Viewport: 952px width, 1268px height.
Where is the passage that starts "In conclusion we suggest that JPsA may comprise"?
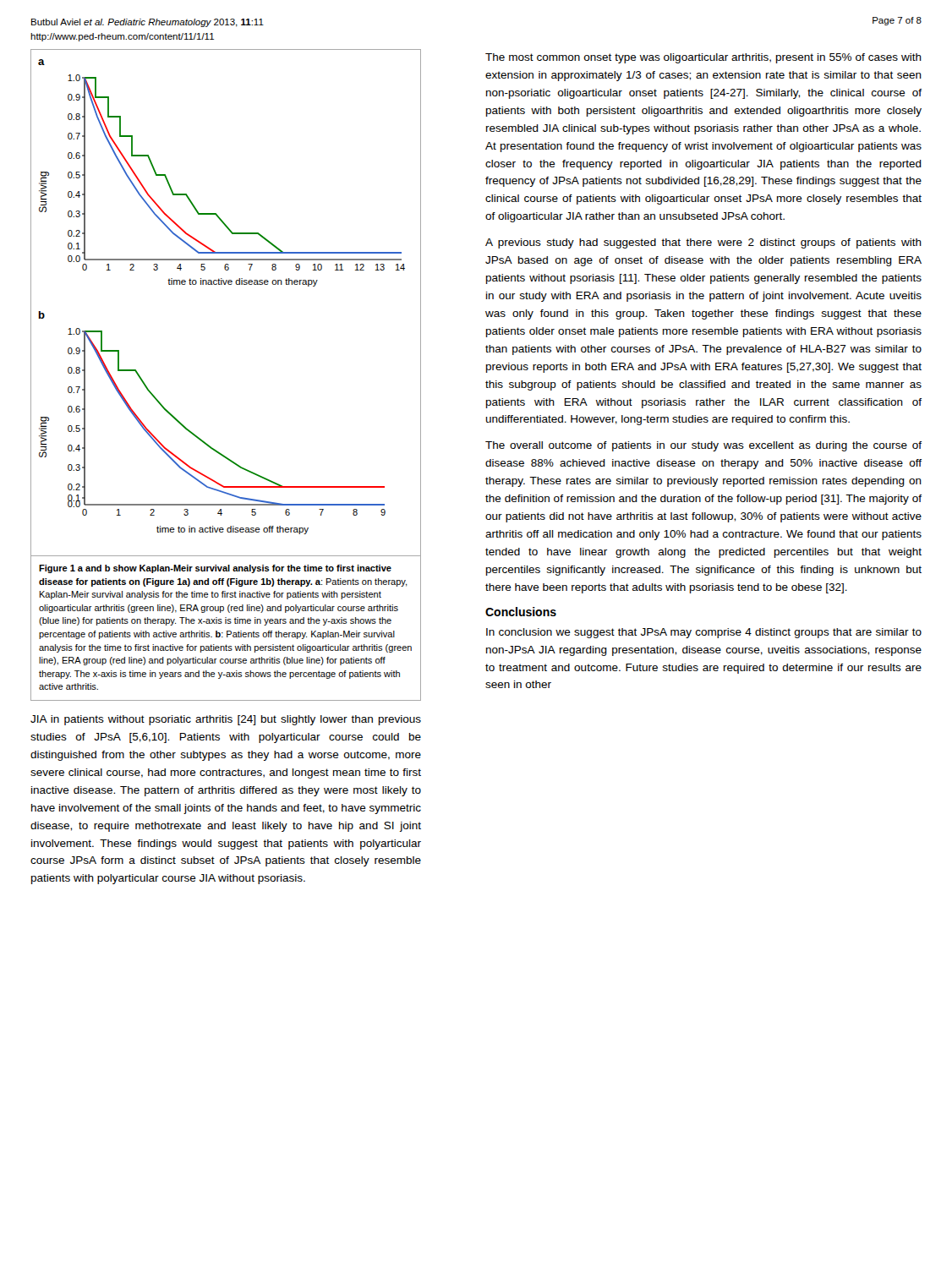click(703, 658)
